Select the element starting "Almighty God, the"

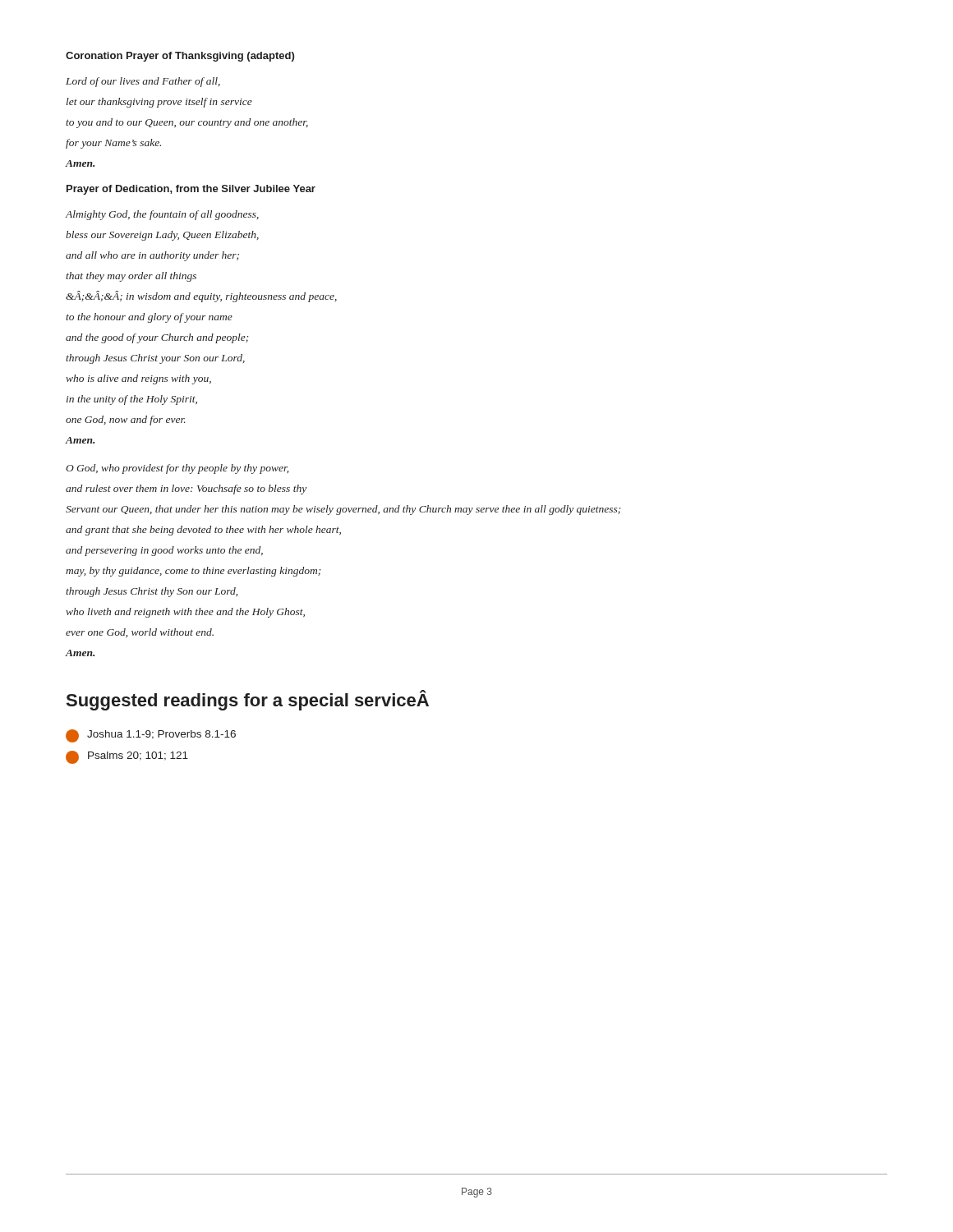click(x=162, y=215)
